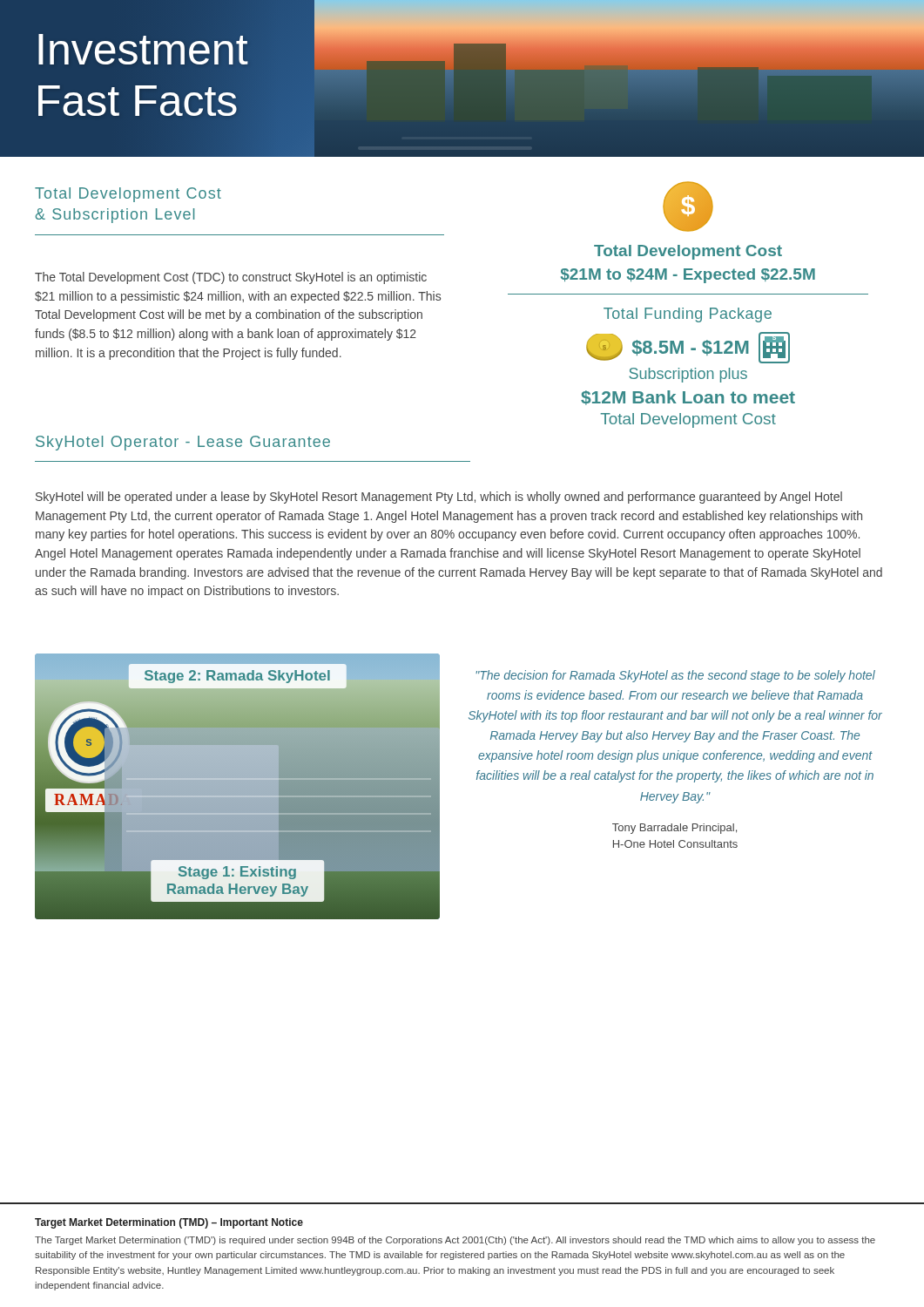The width and height of the screenshot is (924, 1307).
Task: Locate the infographic
Action: click(x=688, y=305)
